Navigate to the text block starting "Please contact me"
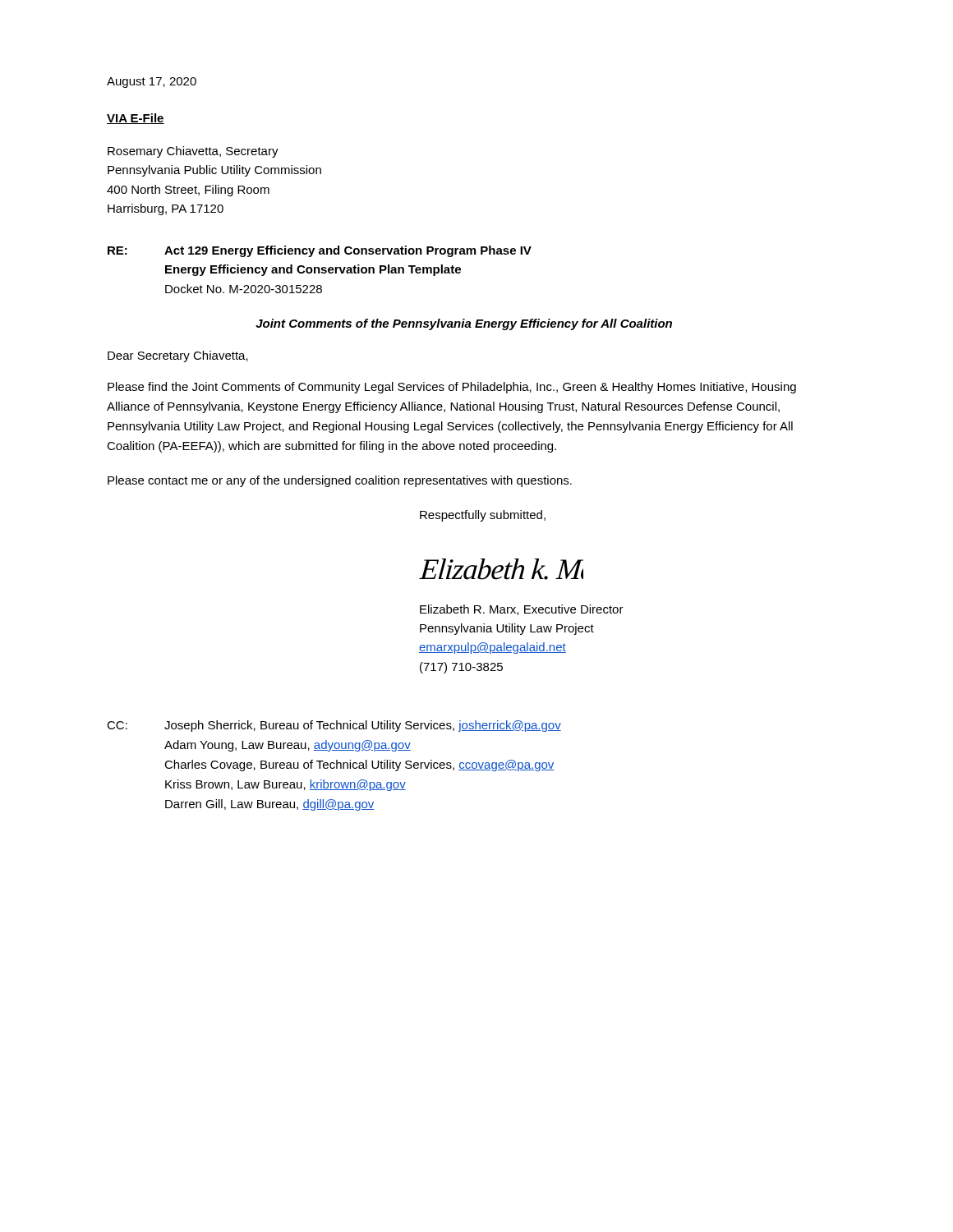The image size is (953, 1232). coord(340,480)
